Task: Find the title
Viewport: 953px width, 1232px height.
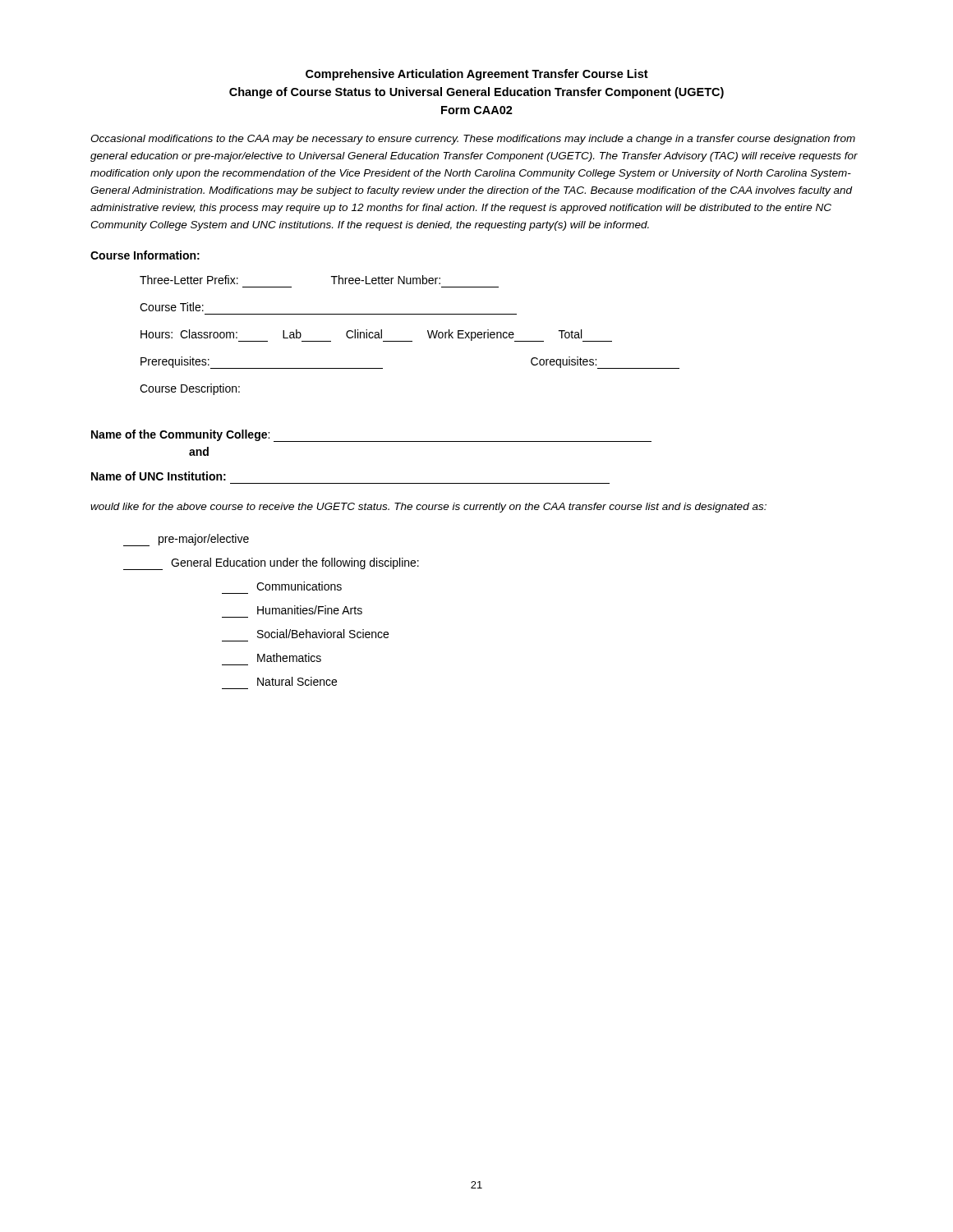Action: 476,92
